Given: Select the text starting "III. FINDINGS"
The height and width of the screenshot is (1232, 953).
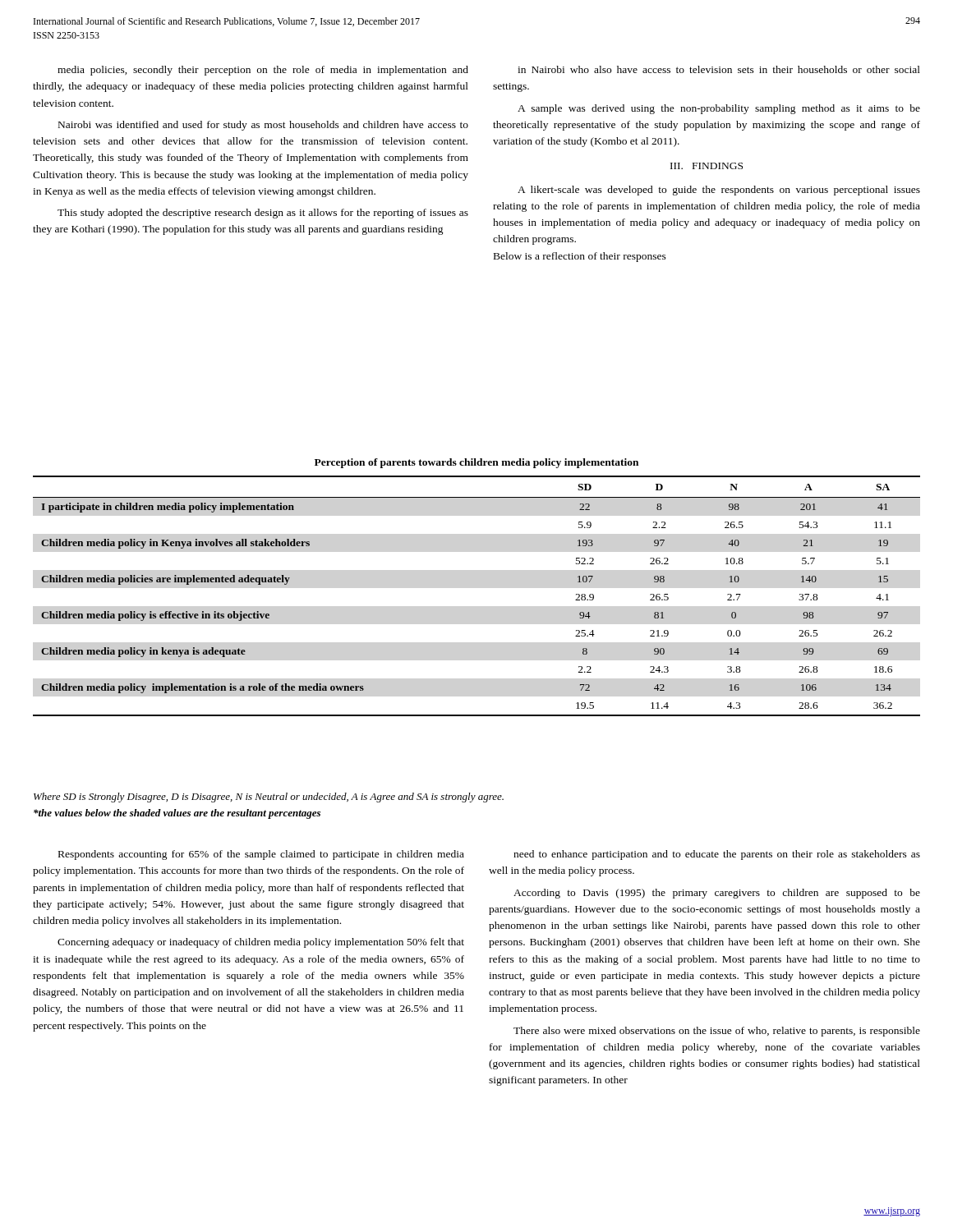Looking at the screenshot, I should [707, 166].
